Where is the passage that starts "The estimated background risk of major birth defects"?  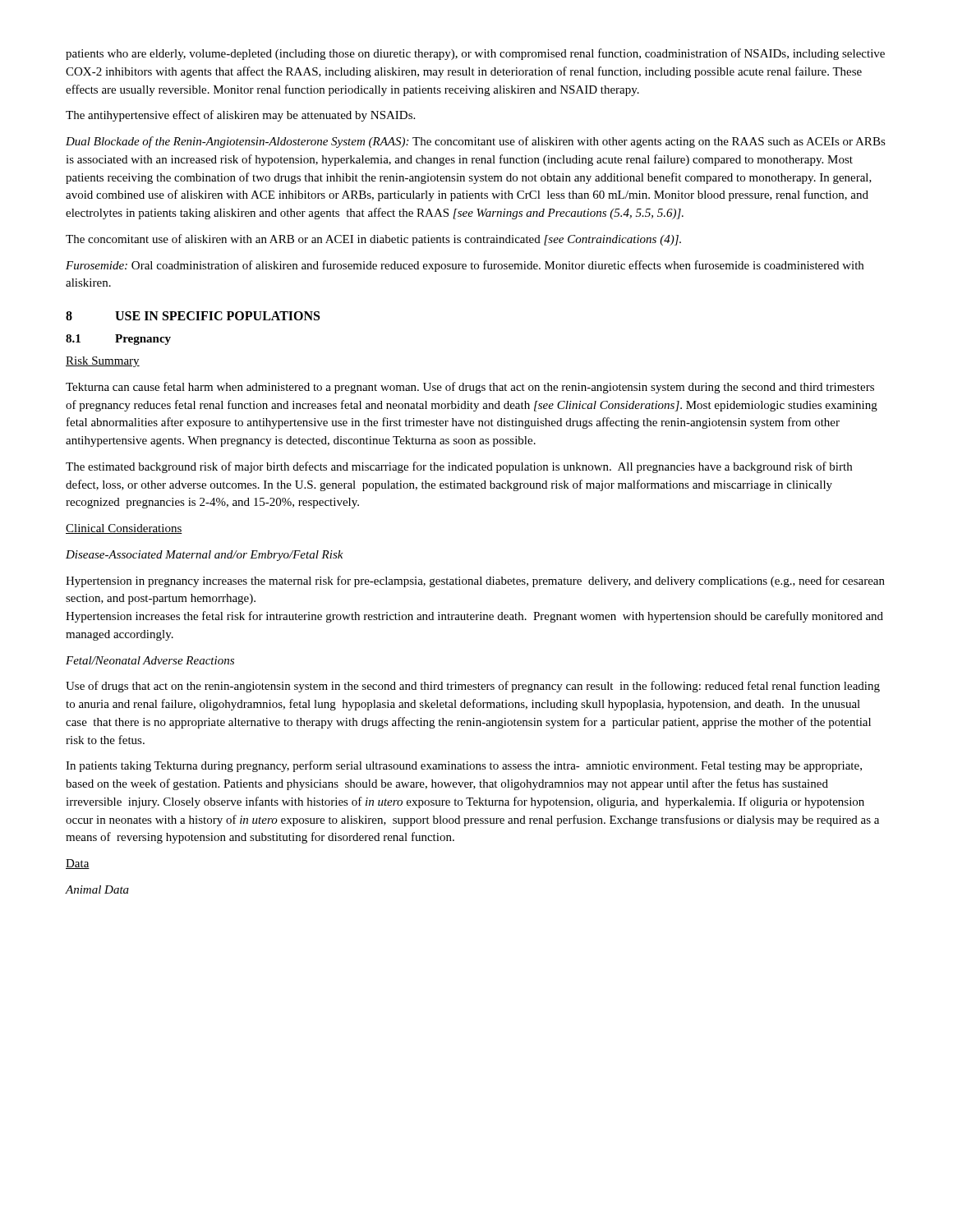[x=459, y=484]
